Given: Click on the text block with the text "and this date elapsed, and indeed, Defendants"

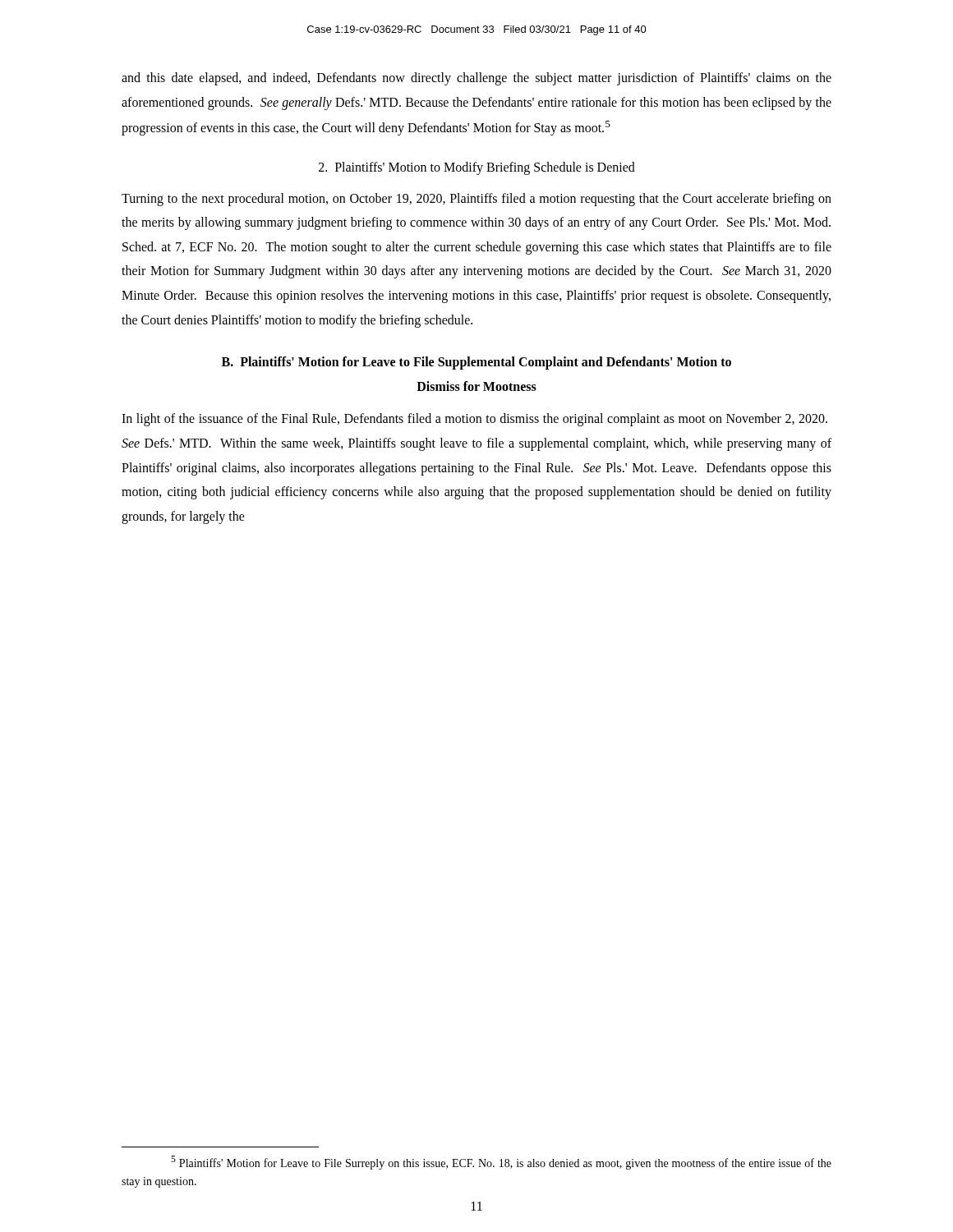Looking at the screenshot, I should [x=476, y=103].
